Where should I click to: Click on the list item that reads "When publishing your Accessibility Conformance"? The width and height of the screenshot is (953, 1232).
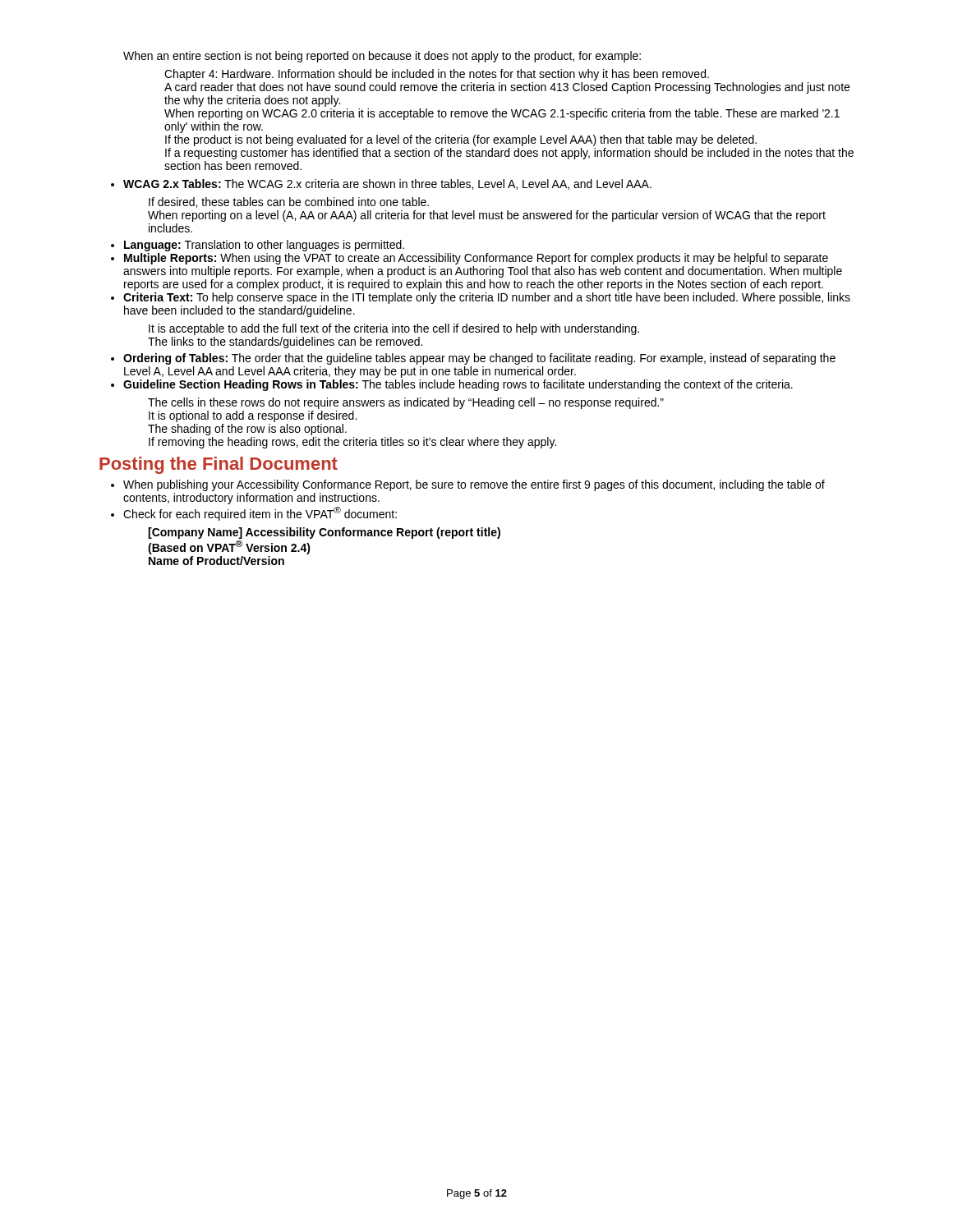(x=489, y=491)
